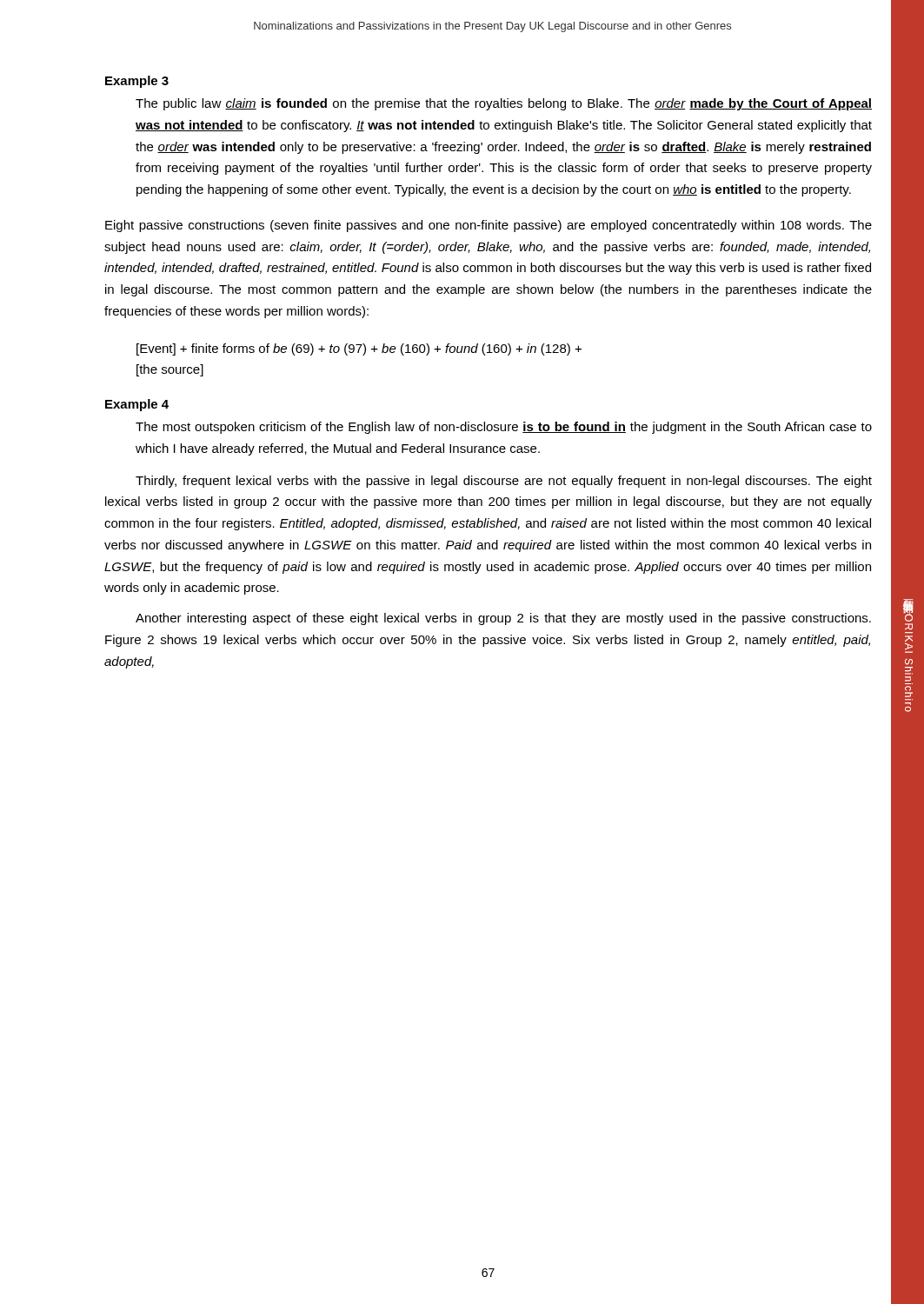Screen dimensions: 1304x924
Task: Point to the block starting "Example 3"
Action: (137, 80)
